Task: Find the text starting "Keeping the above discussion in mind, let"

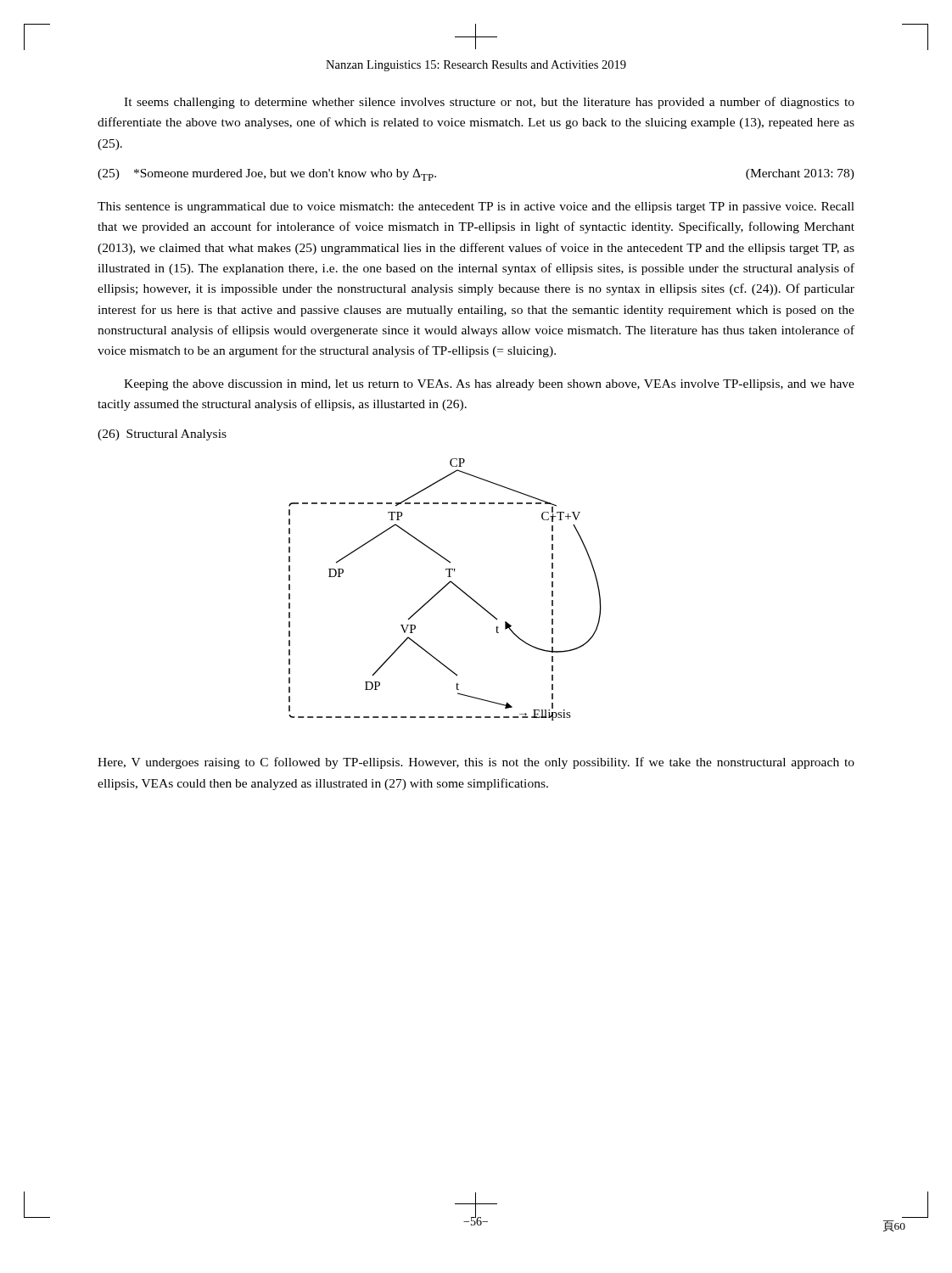Action: (x=476, y=394)
